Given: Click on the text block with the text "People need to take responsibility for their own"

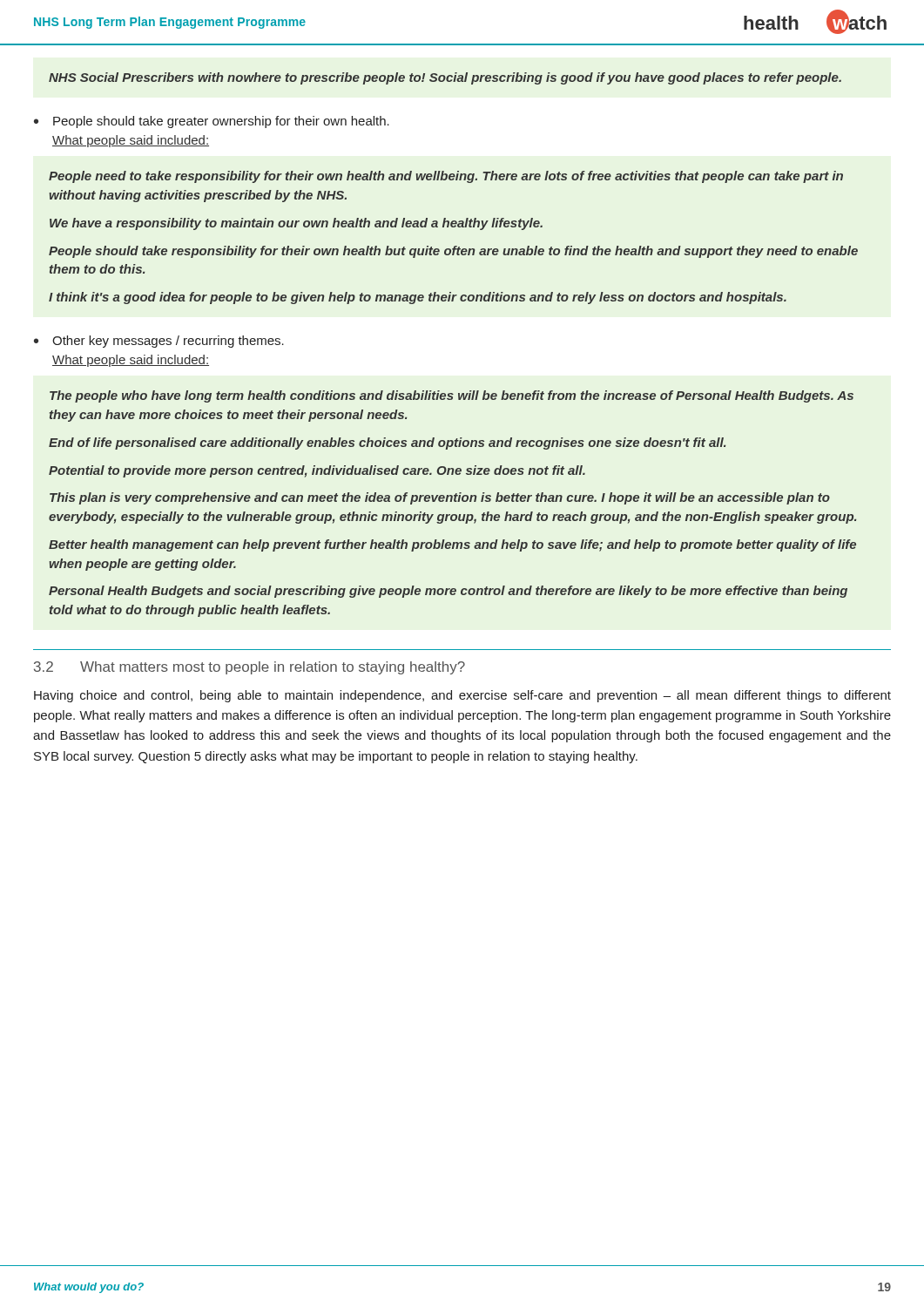Looking at the screenshot, I should tap(462, 237).
